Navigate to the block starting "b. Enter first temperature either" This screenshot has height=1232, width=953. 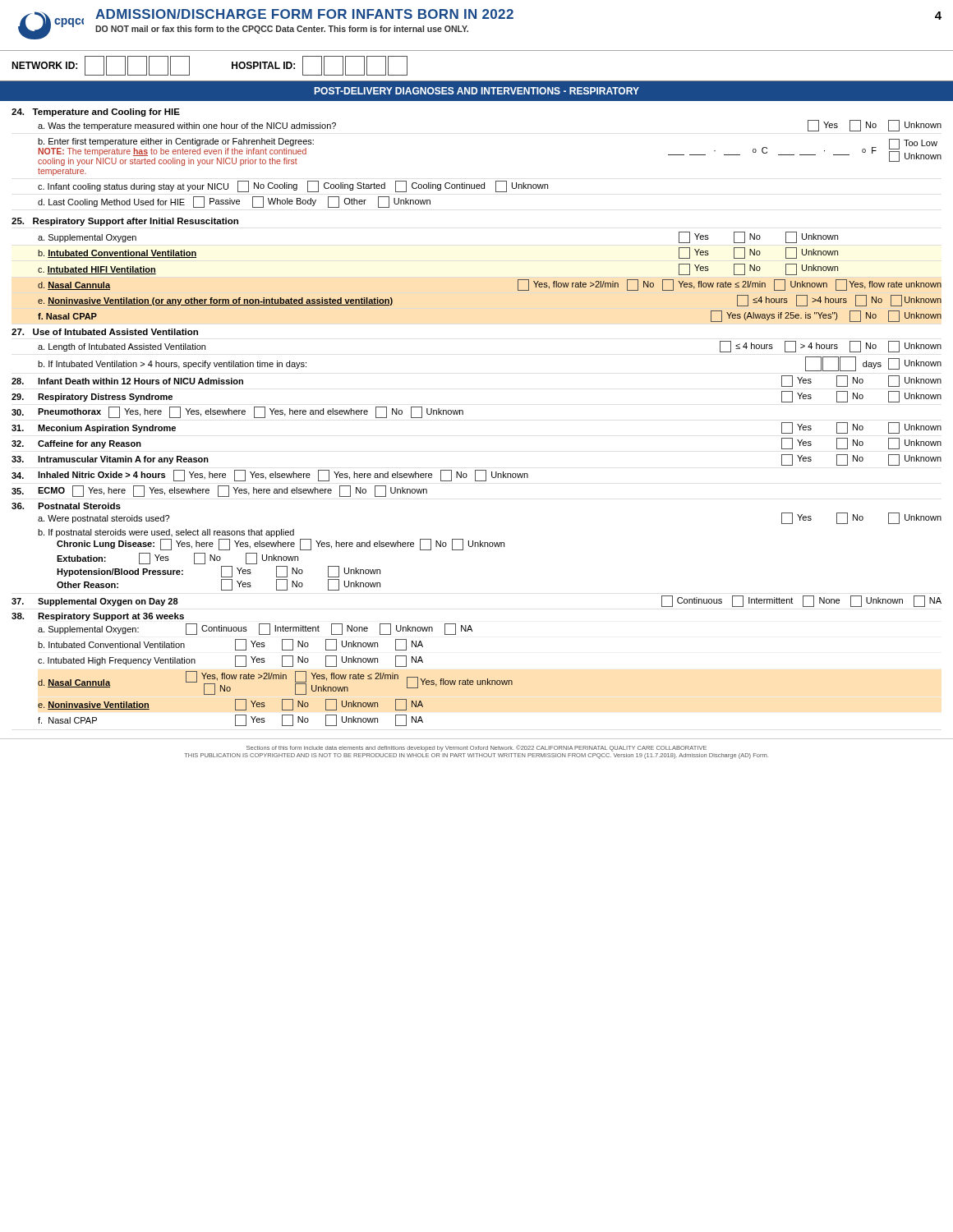coord(200,152)
